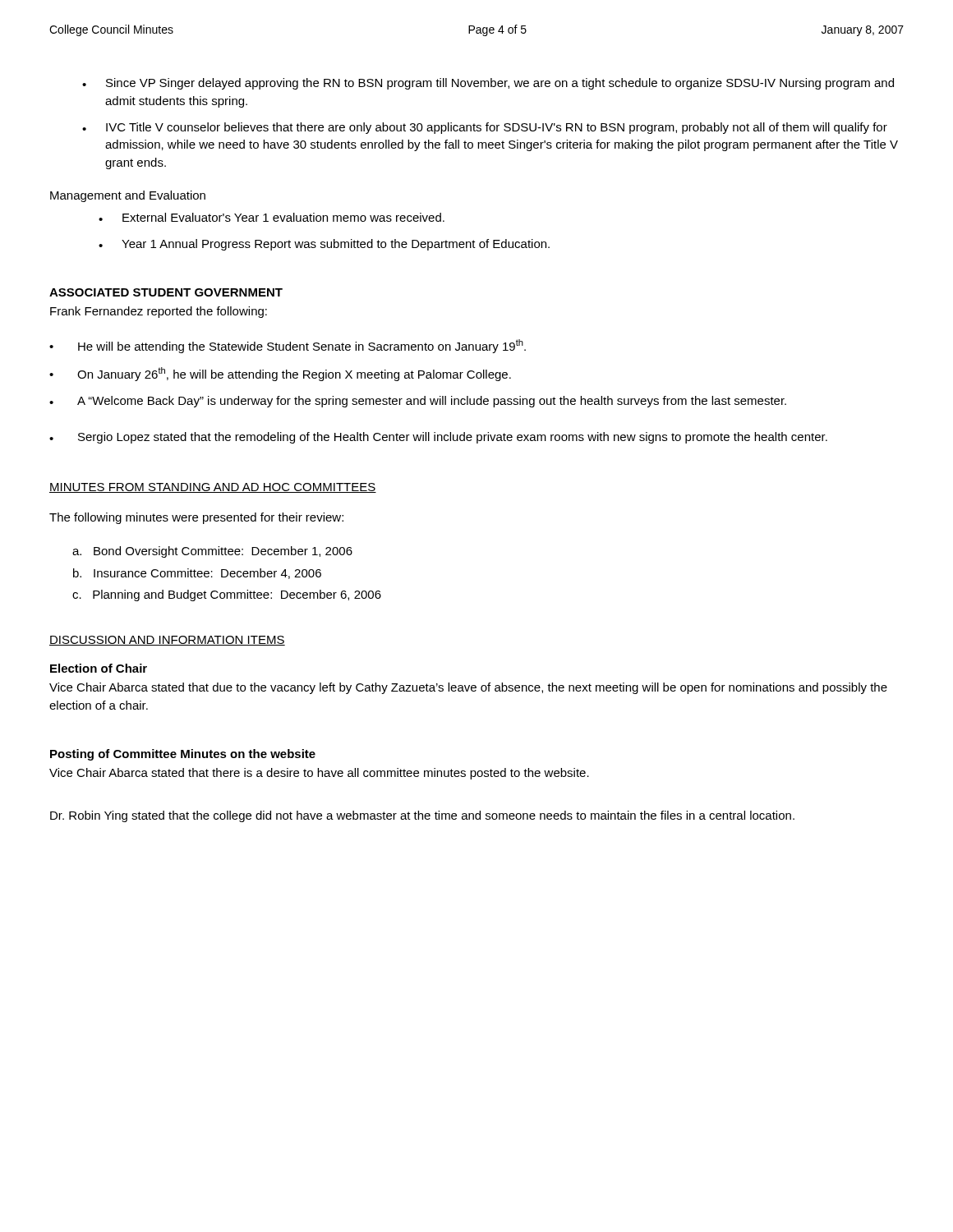Point to the passage starting "• He will be attending the"

tap(476, 346)
